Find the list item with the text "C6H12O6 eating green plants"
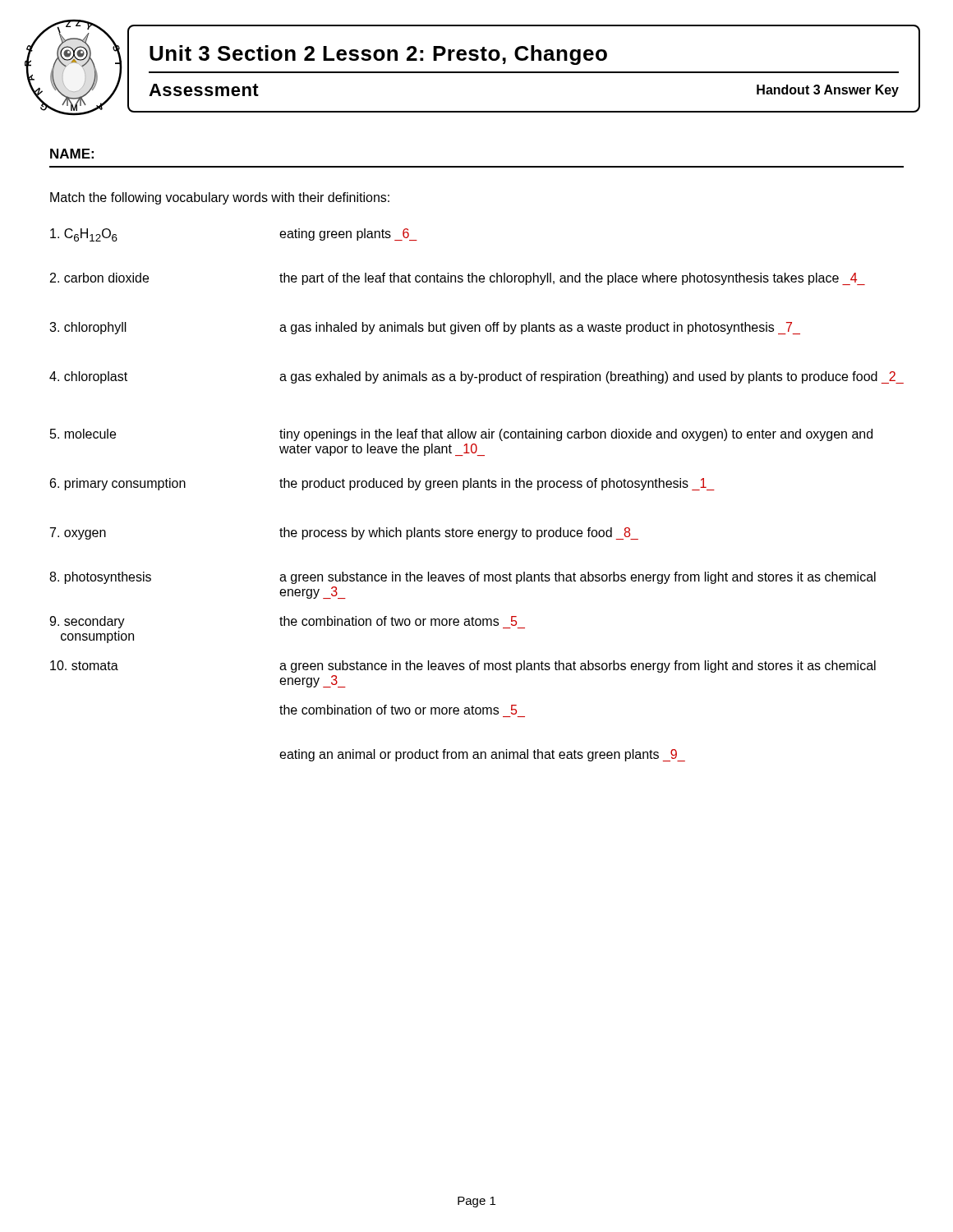The height and width of the screenshot is (1232, 953). click(84, 234)
